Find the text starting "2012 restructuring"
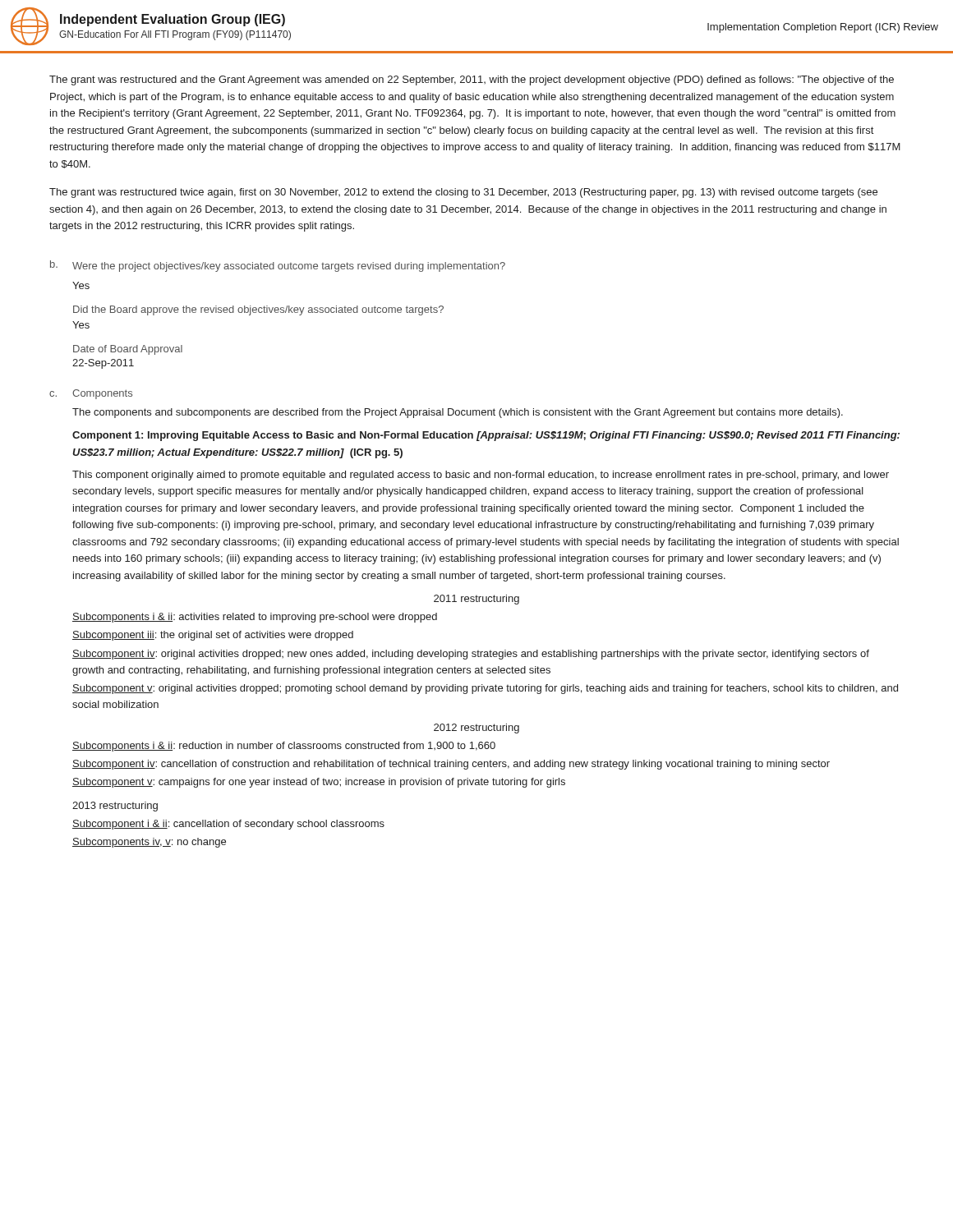 click(476, 727)
